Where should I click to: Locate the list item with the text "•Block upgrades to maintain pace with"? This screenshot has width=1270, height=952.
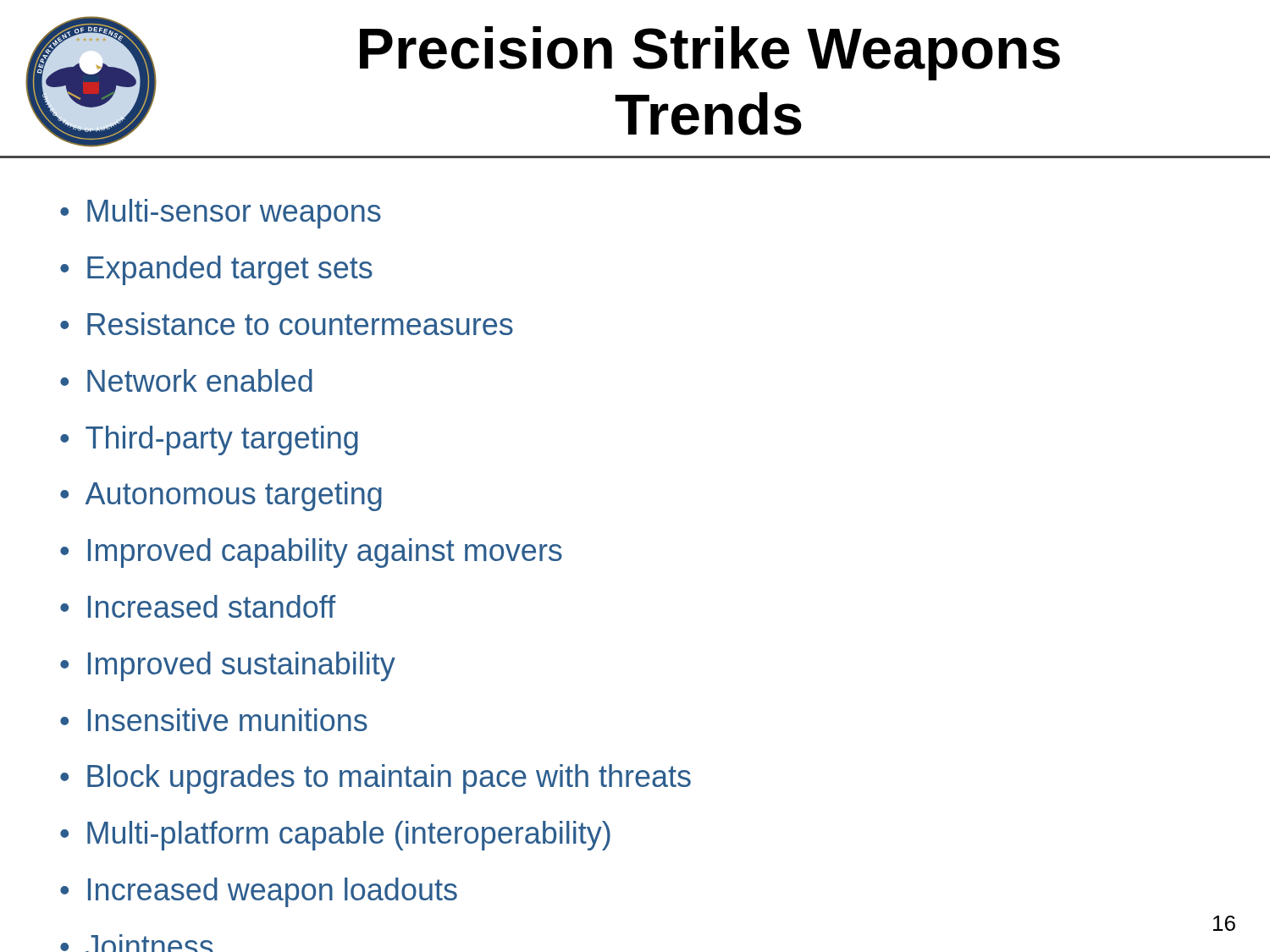click(376, 777)
